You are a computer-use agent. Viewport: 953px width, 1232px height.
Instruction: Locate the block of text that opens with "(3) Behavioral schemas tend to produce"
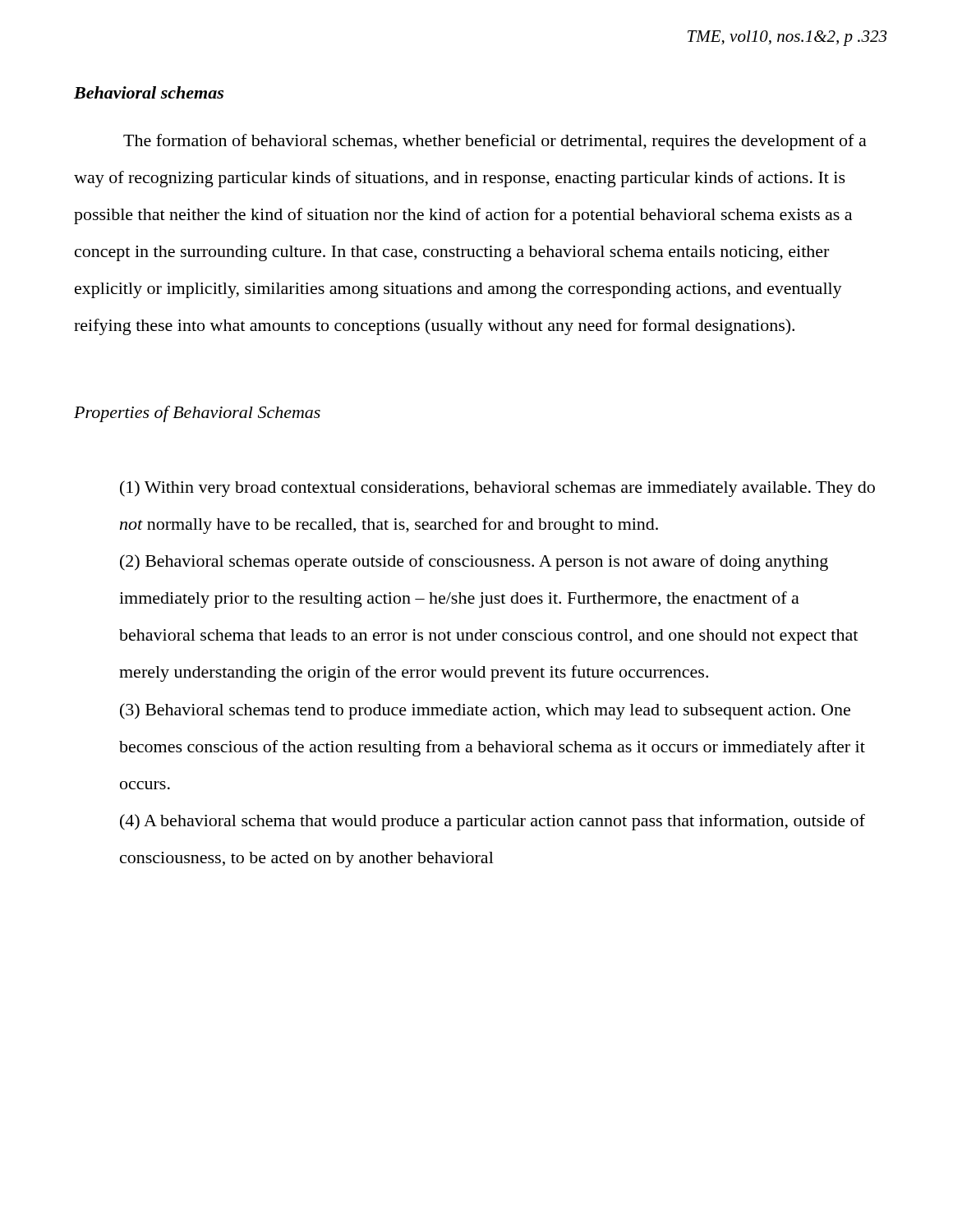[x=499, y=746]
